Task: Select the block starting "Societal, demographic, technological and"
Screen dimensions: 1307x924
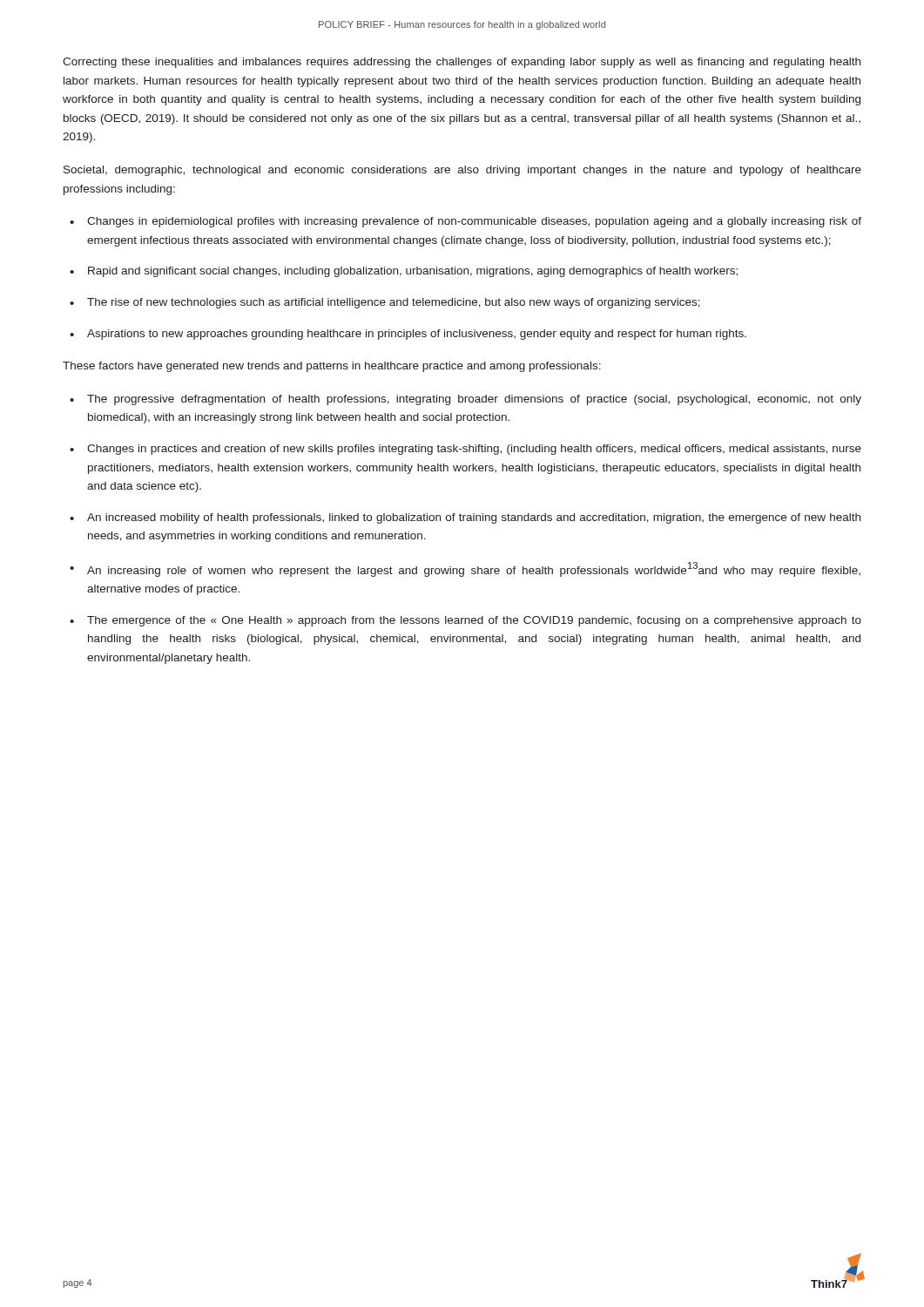Action: [x=462, y=179]
